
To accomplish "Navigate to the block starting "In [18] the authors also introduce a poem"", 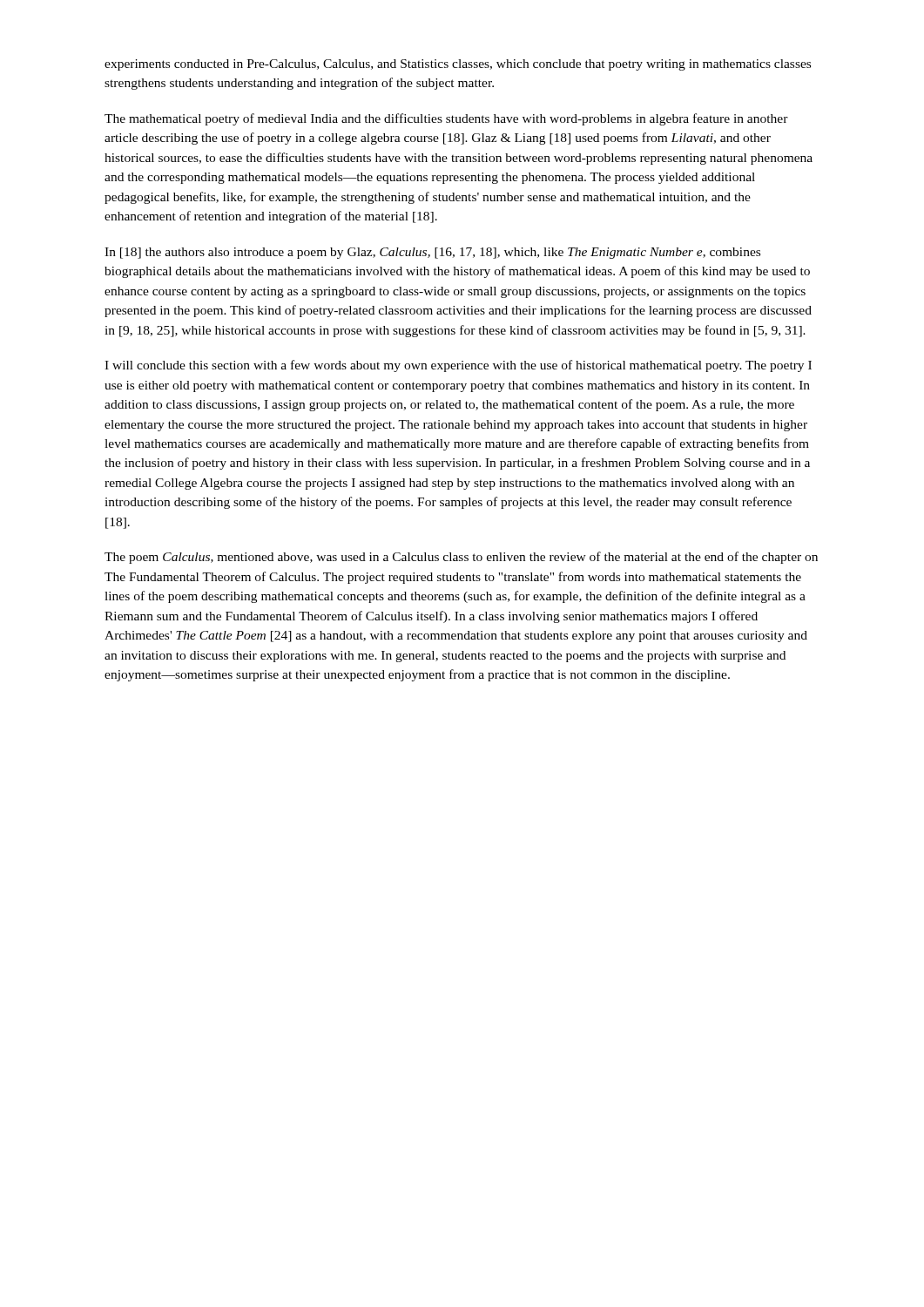I will (x=458, y=290).
